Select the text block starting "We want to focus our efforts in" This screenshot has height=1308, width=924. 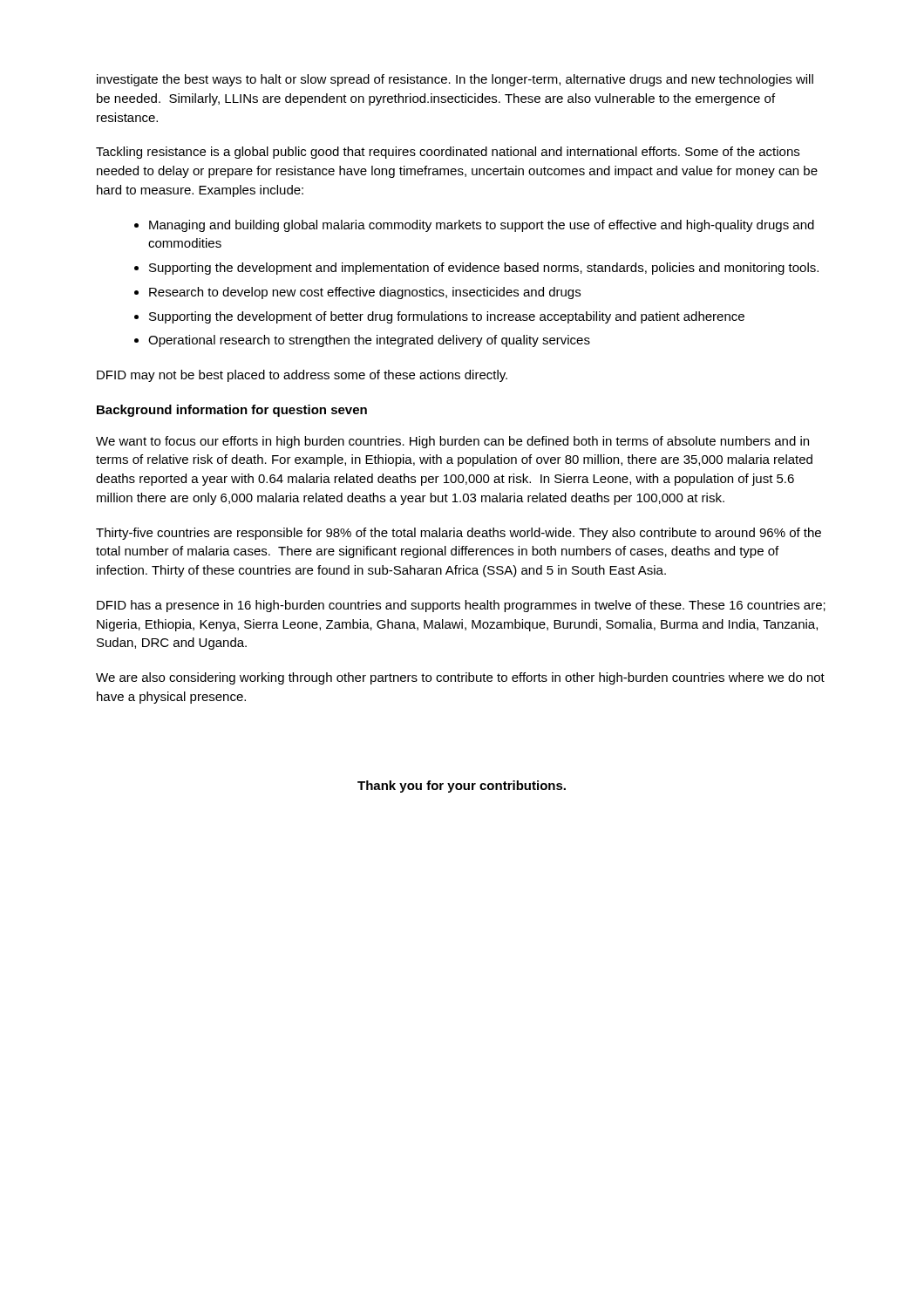click(x=455, y=469)
